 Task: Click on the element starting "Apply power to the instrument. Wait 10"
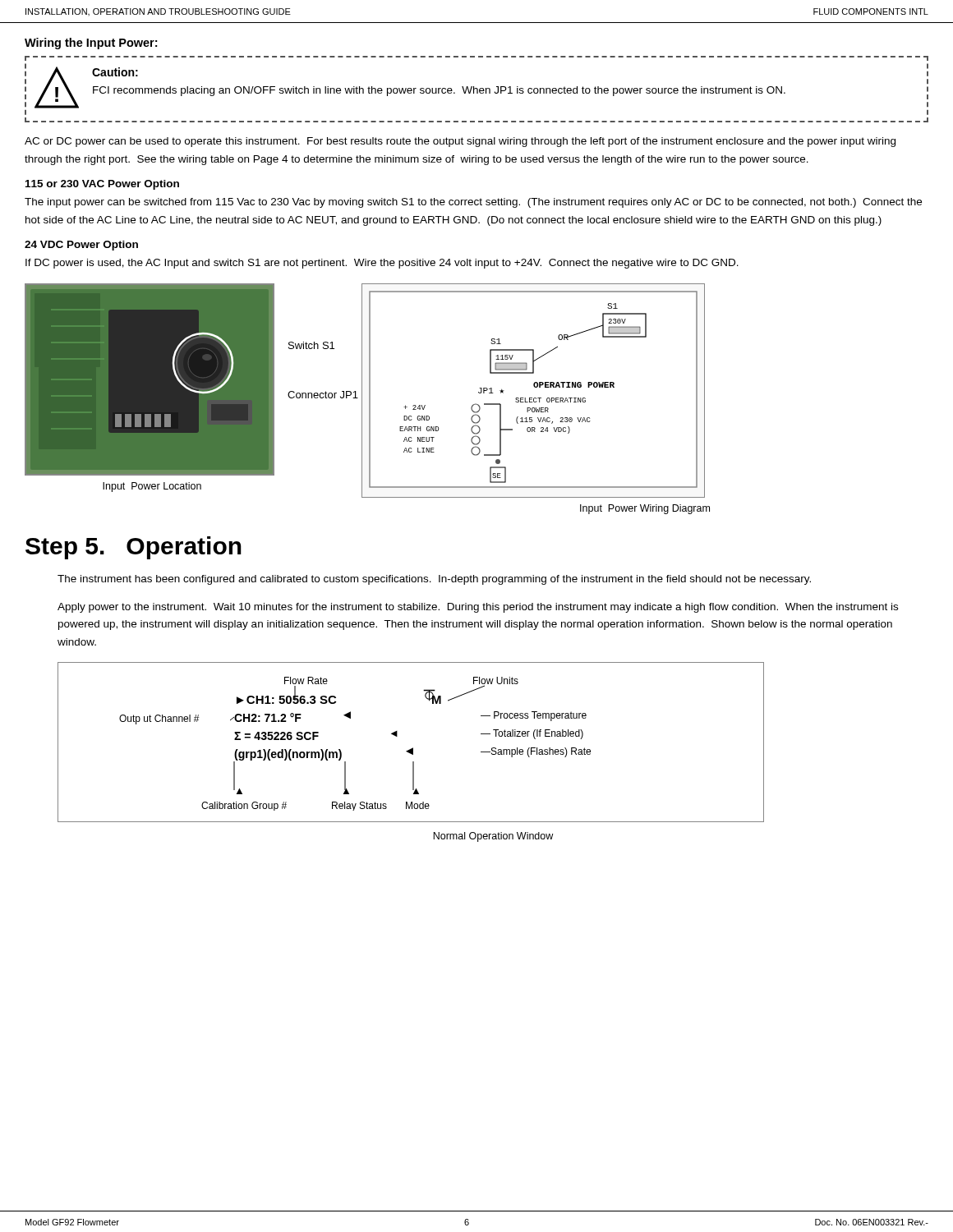478,624
